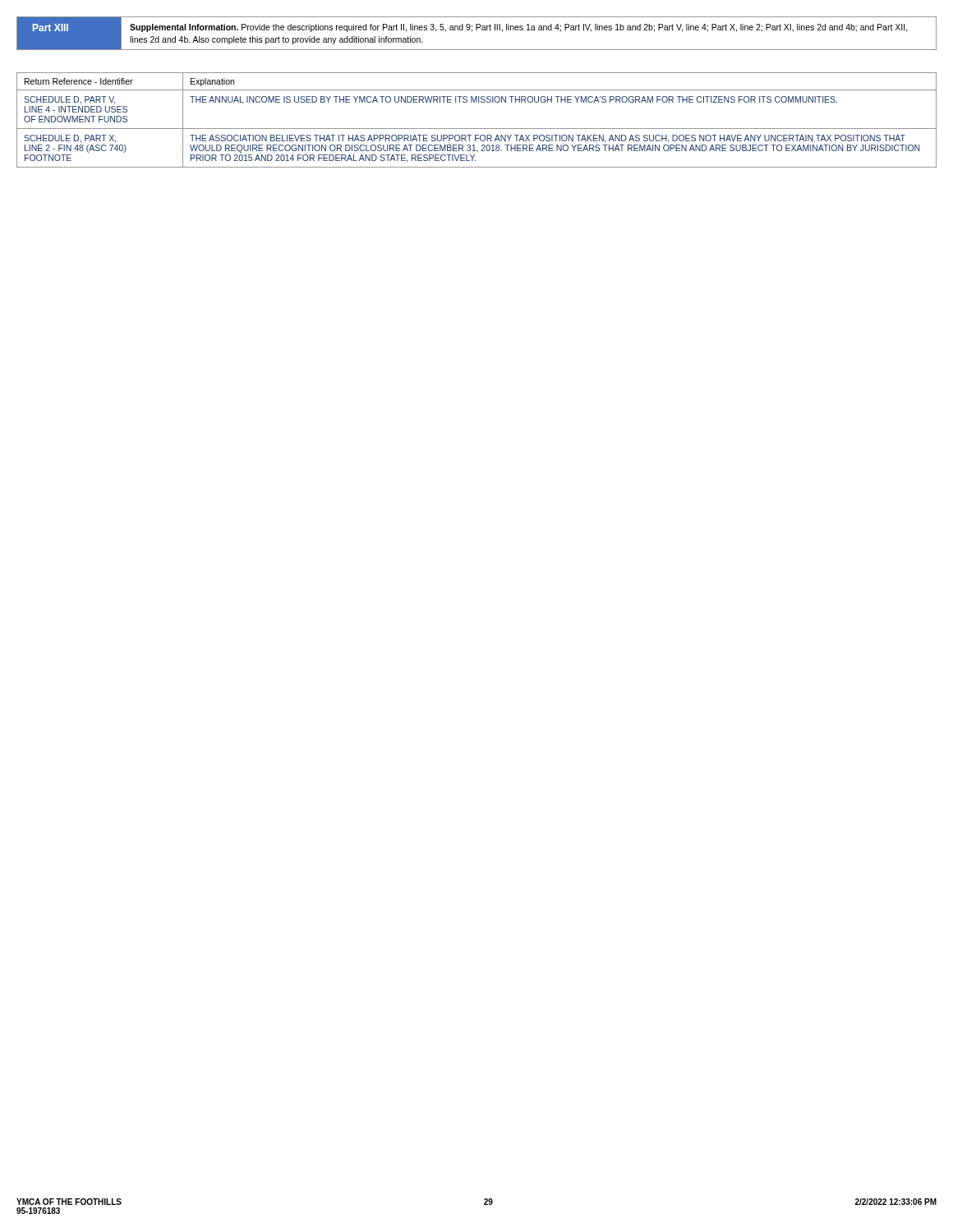The image size is (953, 1232).
Task: Select the table that reads "Return Reference - Identifier"
Action: [476, 120]
